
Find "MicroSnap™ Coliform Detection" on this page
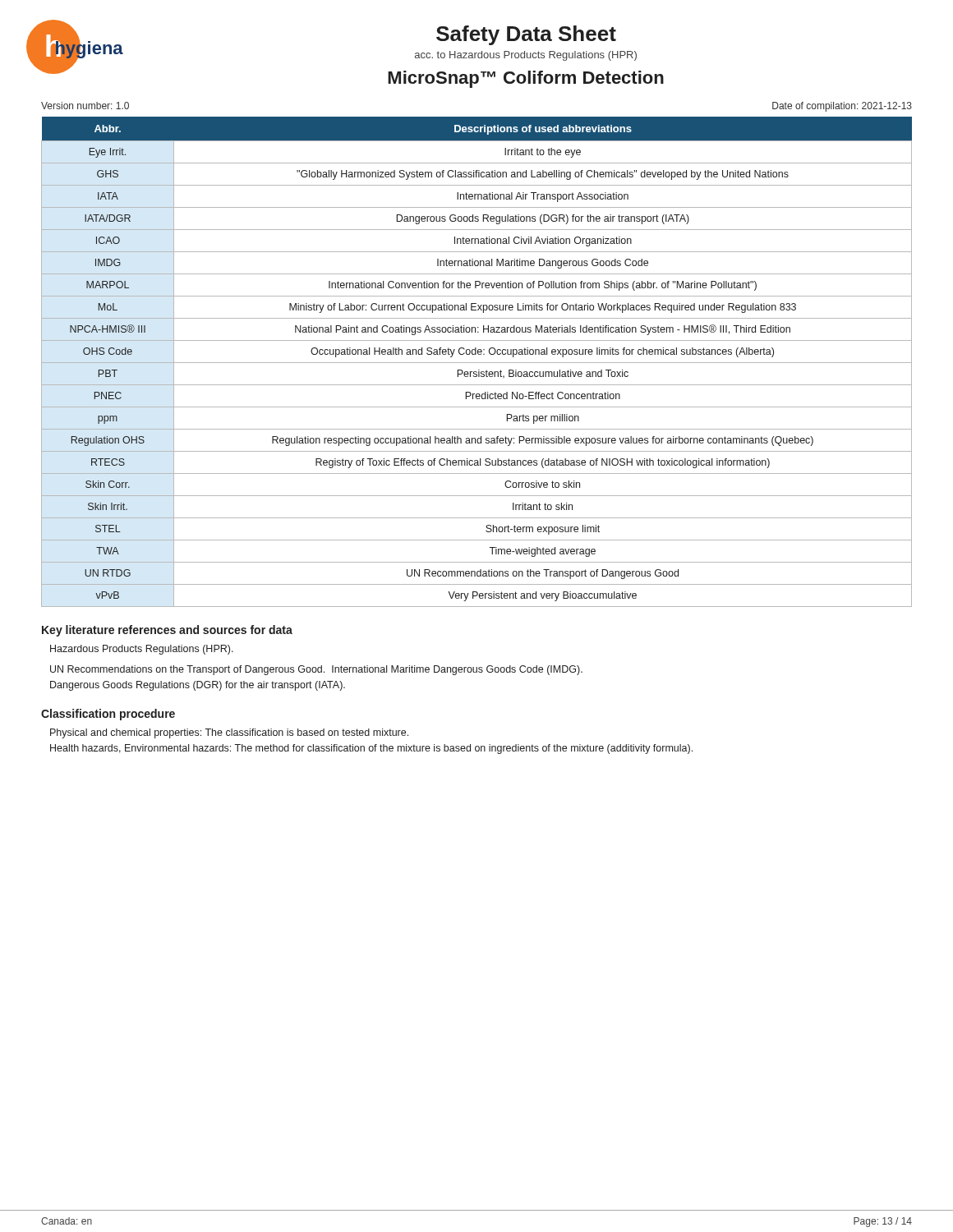pyautogui.click(x=526, y=78)
